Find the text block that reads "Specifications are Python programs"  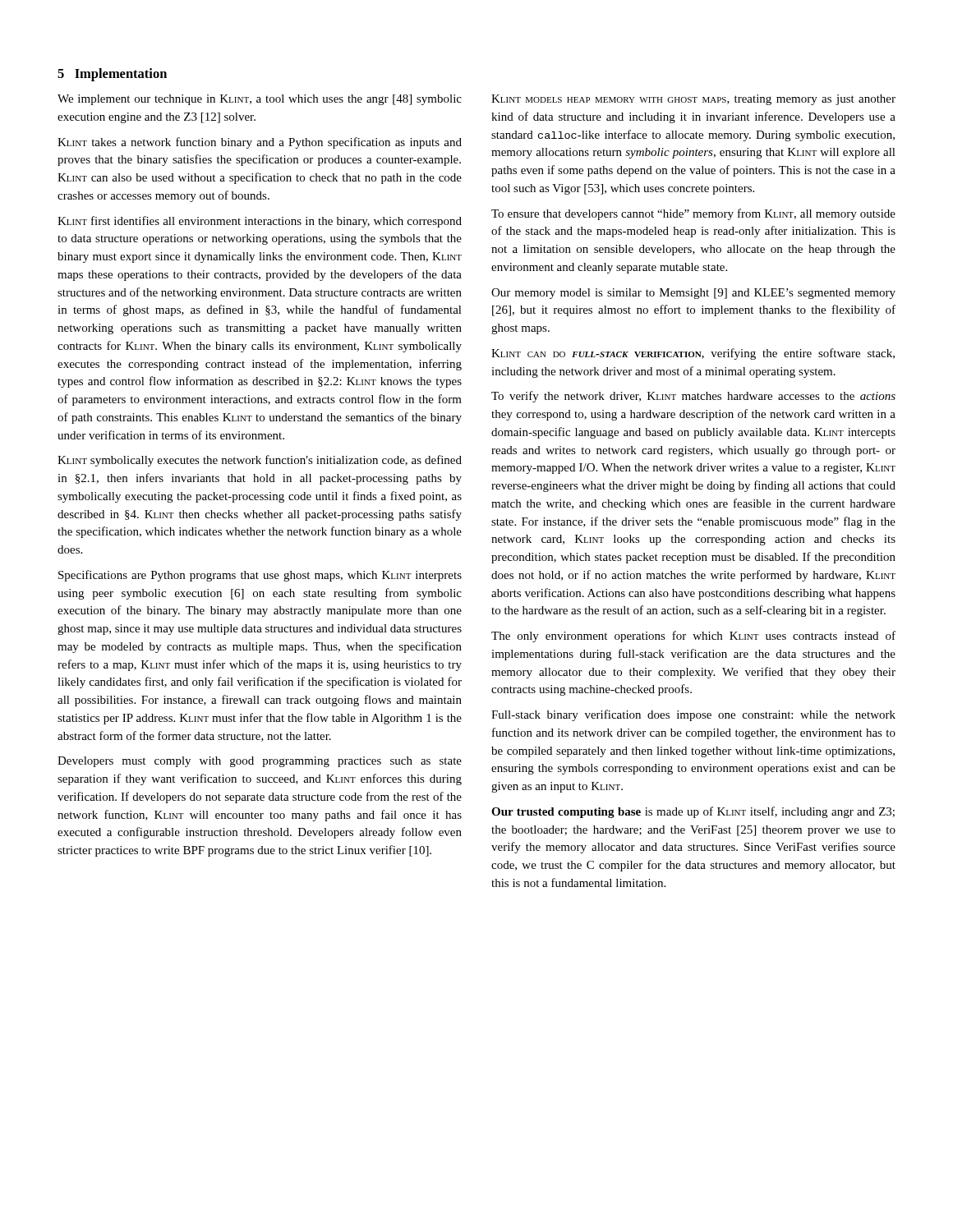(260, 655)
